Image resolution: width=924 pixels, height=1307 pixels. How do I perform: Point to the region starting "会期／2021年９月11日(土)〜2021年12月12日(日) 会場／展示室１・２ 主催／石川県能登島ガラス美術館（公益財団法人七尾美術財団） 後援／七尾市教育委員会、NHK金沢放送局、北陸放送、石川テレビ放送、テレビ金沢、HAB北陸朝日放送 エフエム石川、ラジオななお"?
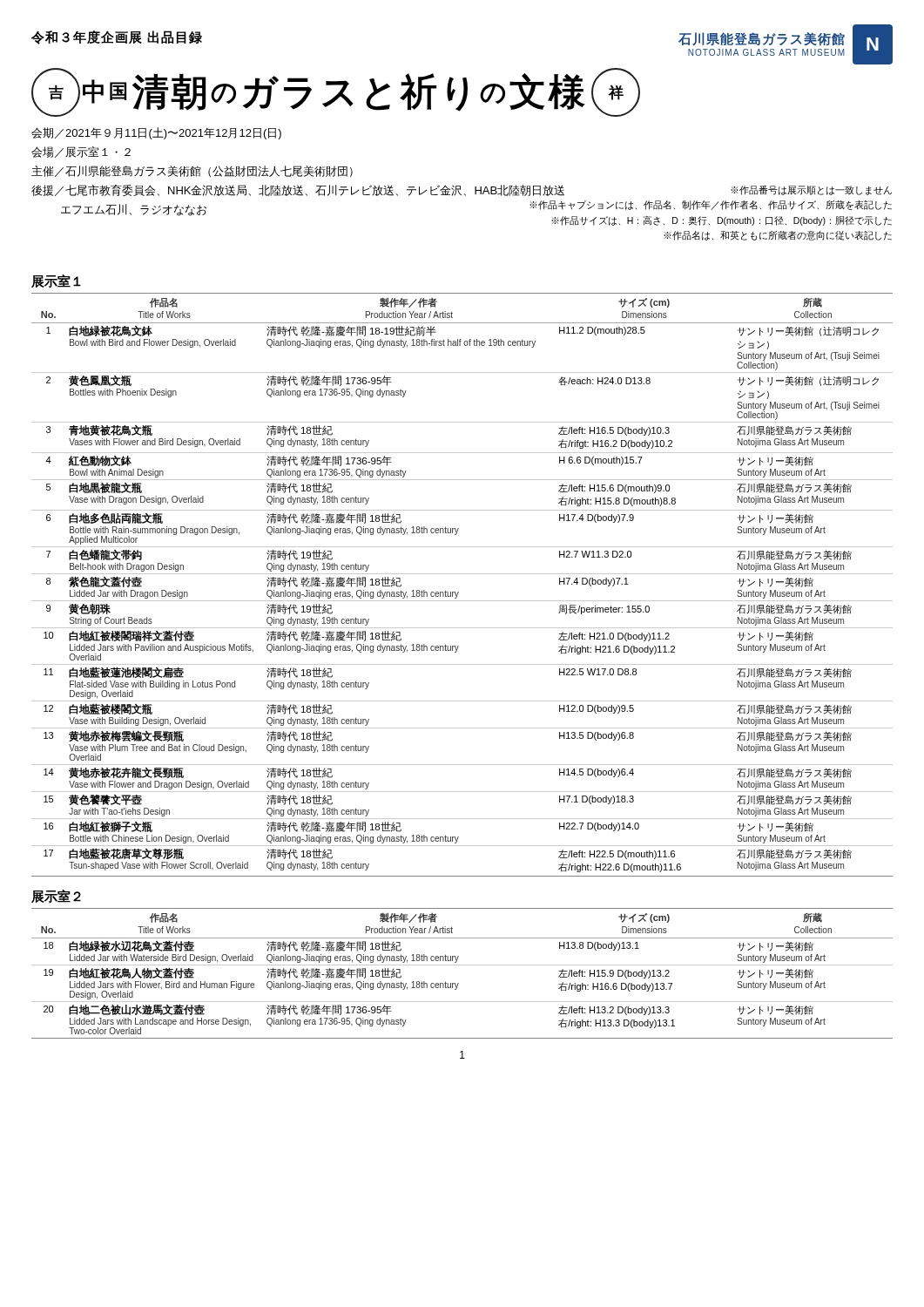coord(156,133)
